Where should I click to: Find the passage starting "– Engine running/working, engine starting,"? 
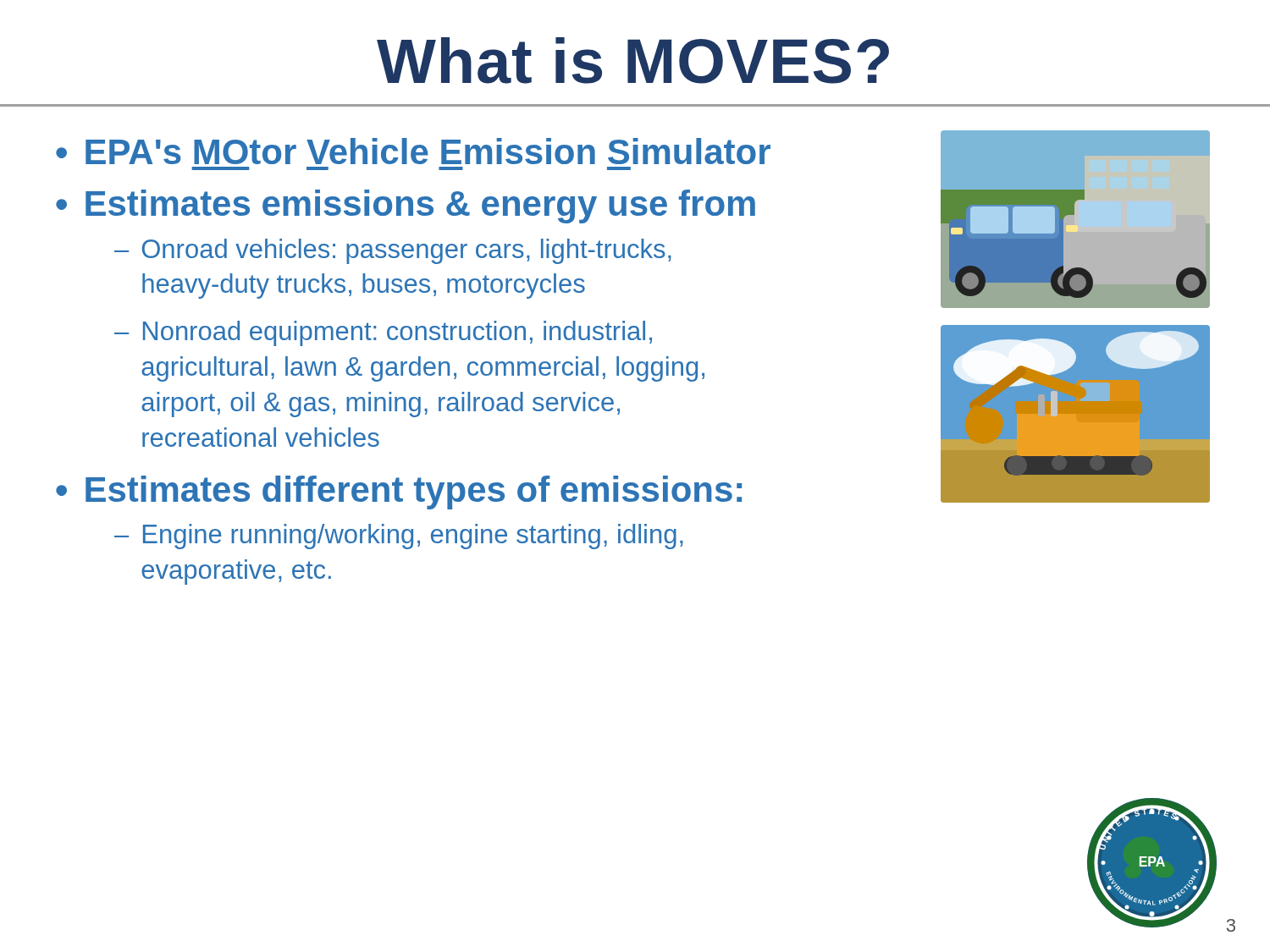400,553
